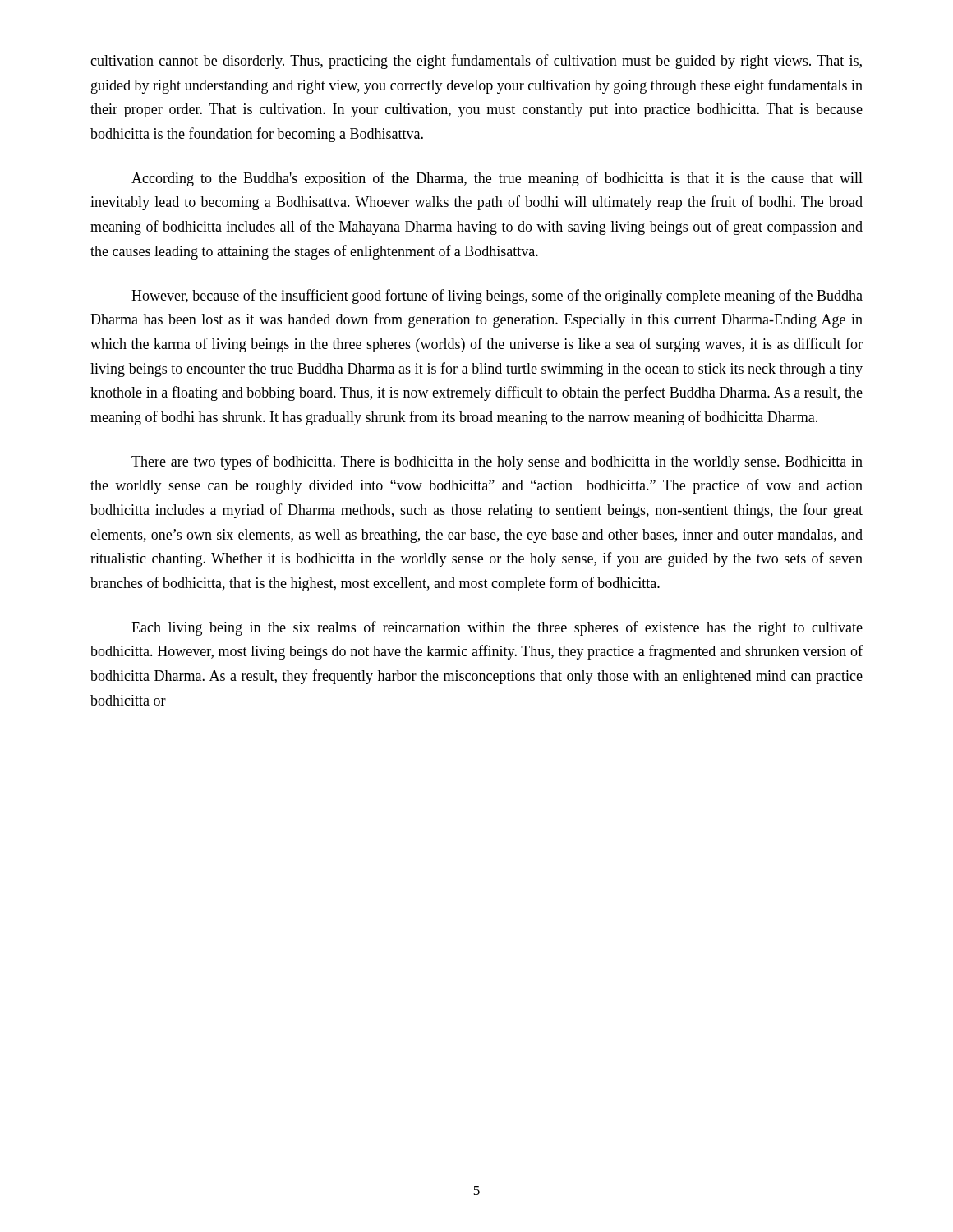
Task: Select the text block that reads "There are two types of bodhicitta."
Action: [x=476, y=522]
